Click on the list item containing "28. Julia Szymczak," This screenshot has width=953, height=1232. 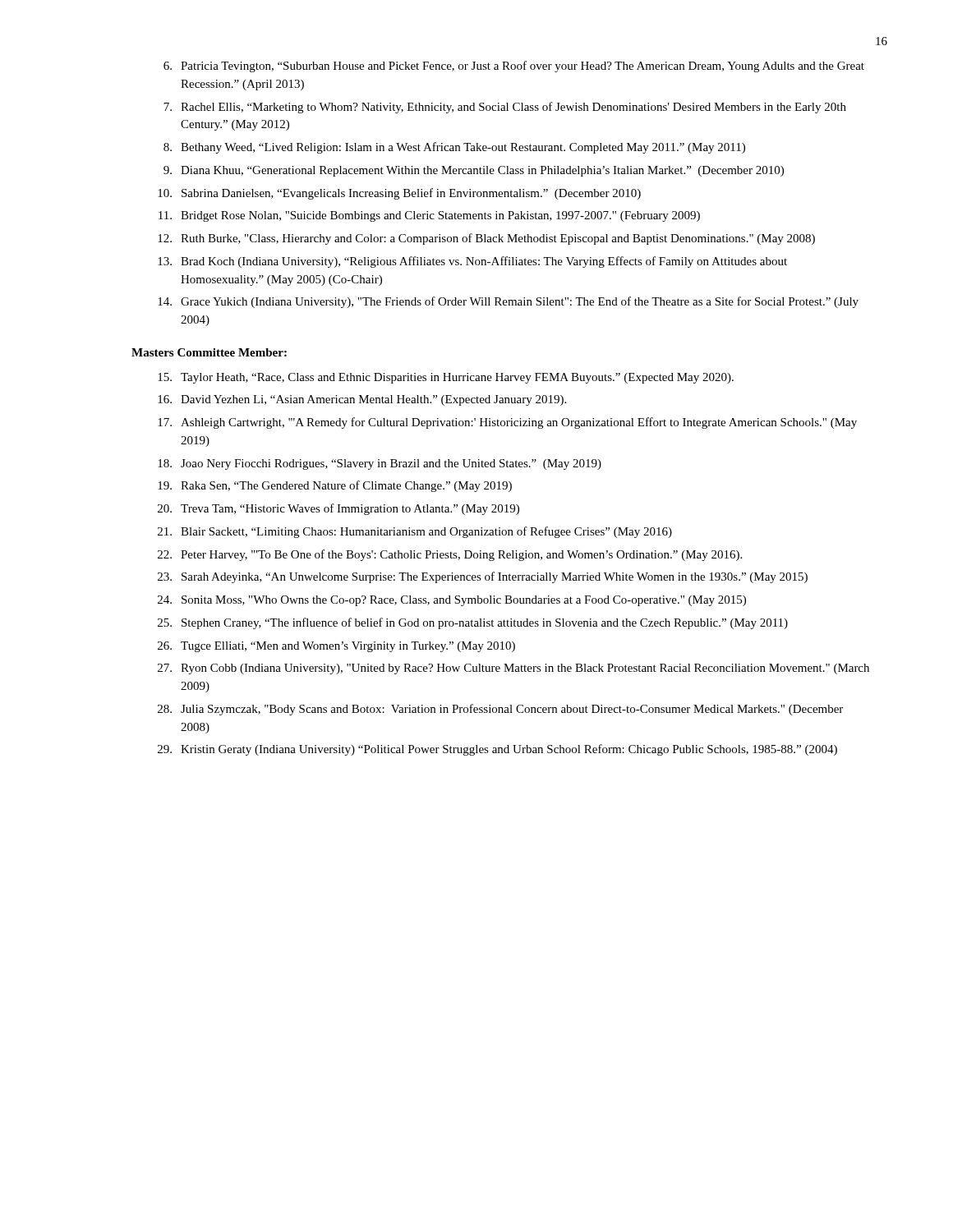tap(501, 718)
